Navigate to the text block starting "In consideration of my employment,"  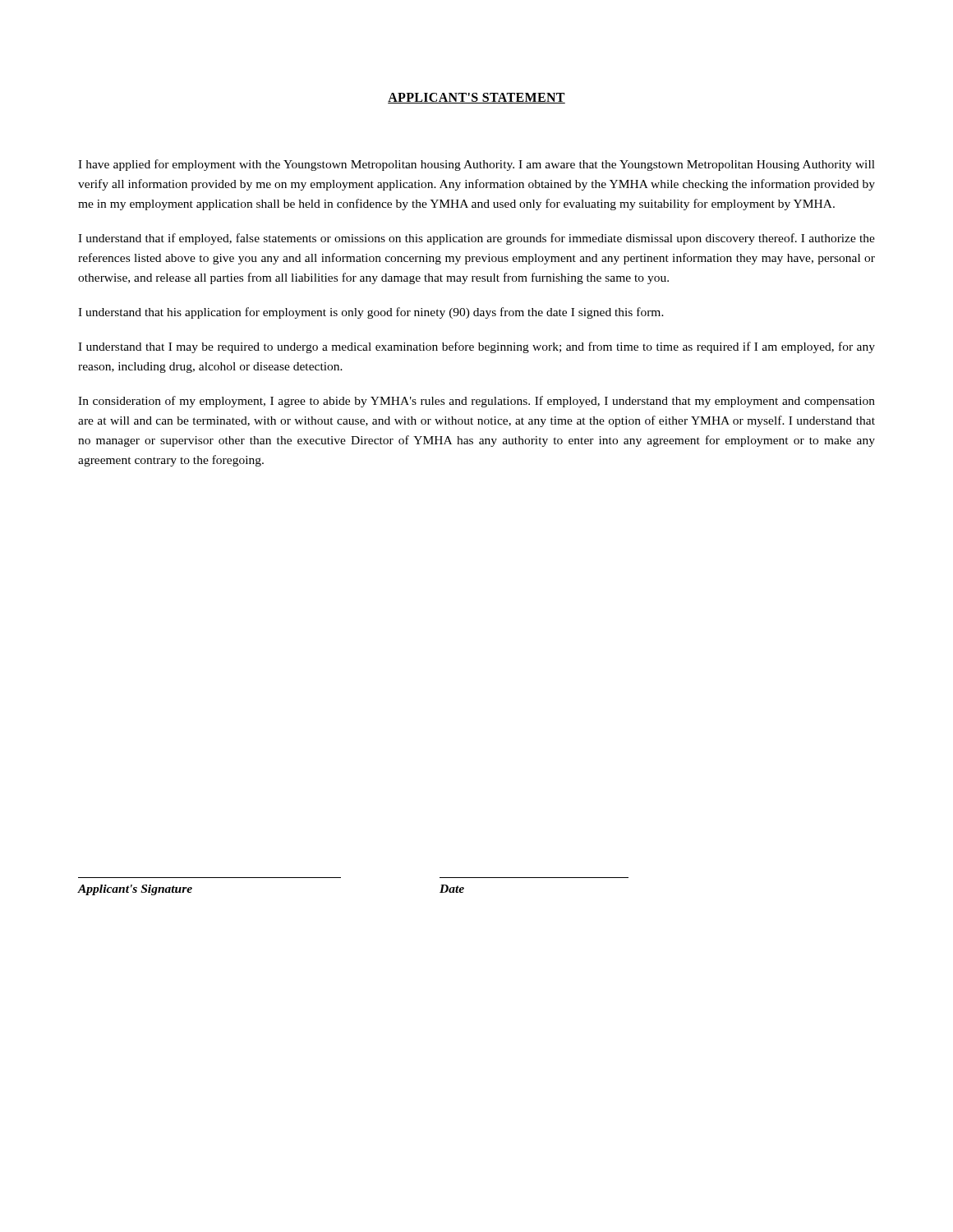tap(476, 430)
